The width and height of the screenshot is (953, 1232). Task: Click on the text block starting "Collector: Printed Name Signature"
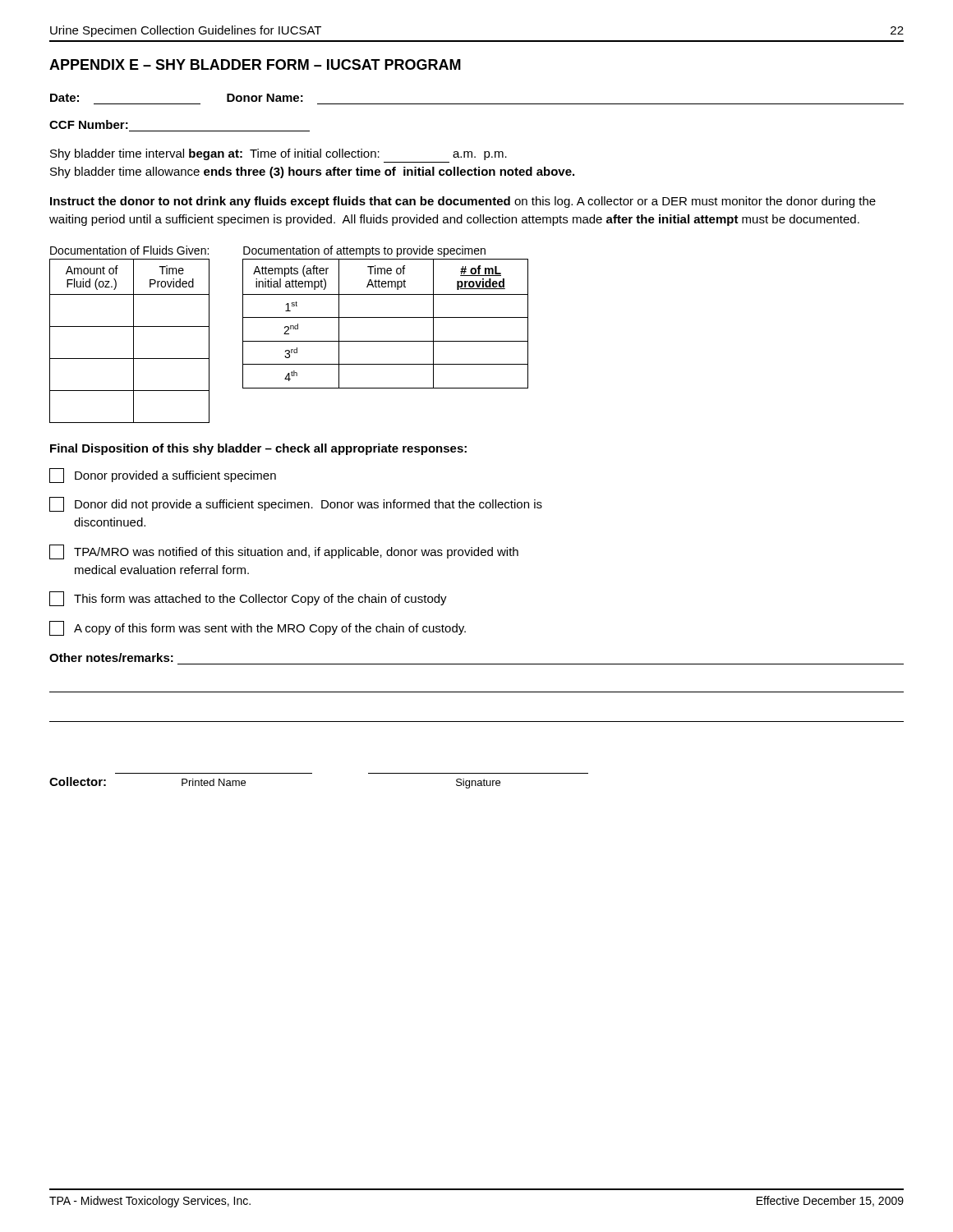pos(319,771)
